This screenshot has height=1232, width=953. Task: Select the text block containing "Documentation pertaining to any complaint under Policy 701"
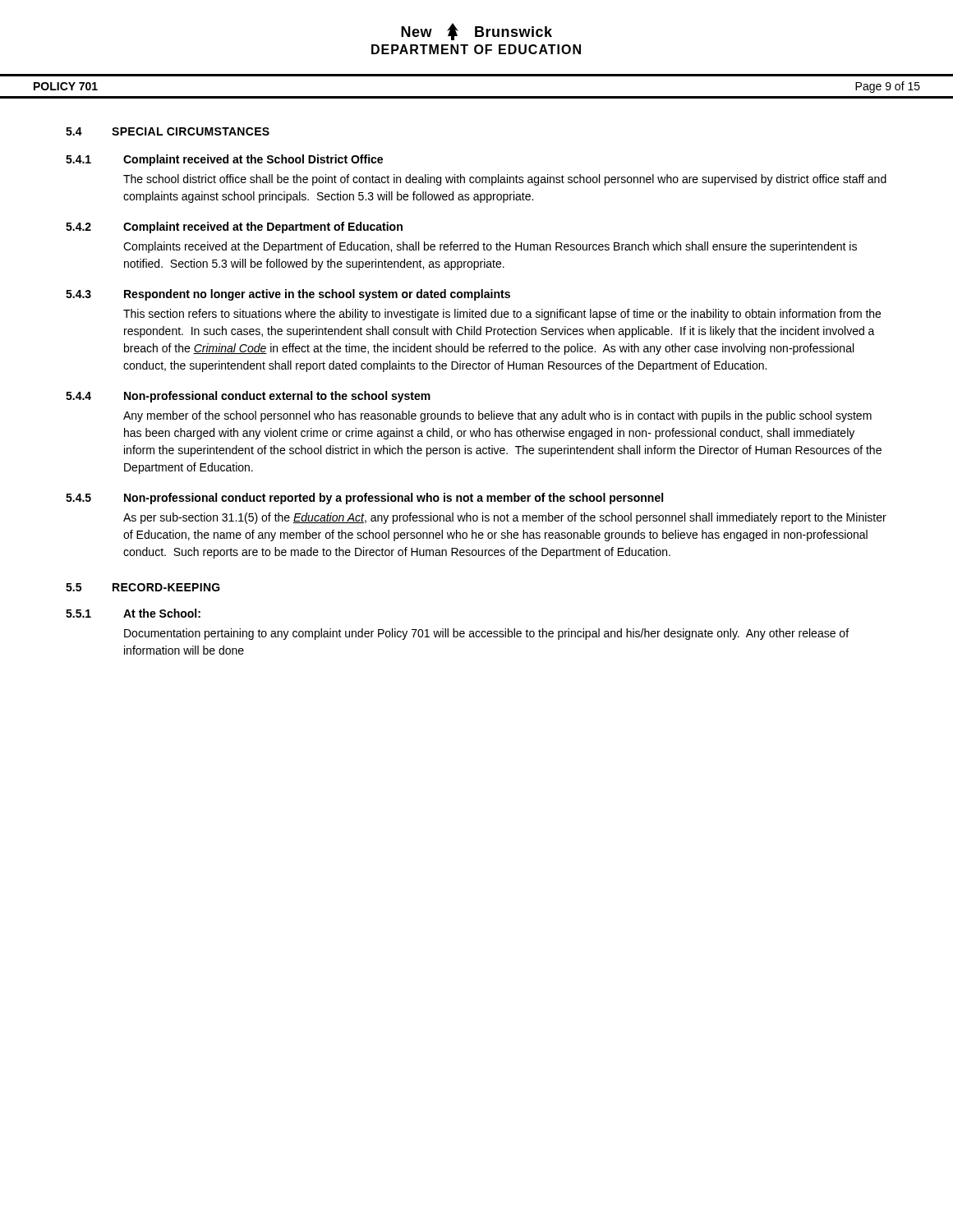(x=486, y=642)
